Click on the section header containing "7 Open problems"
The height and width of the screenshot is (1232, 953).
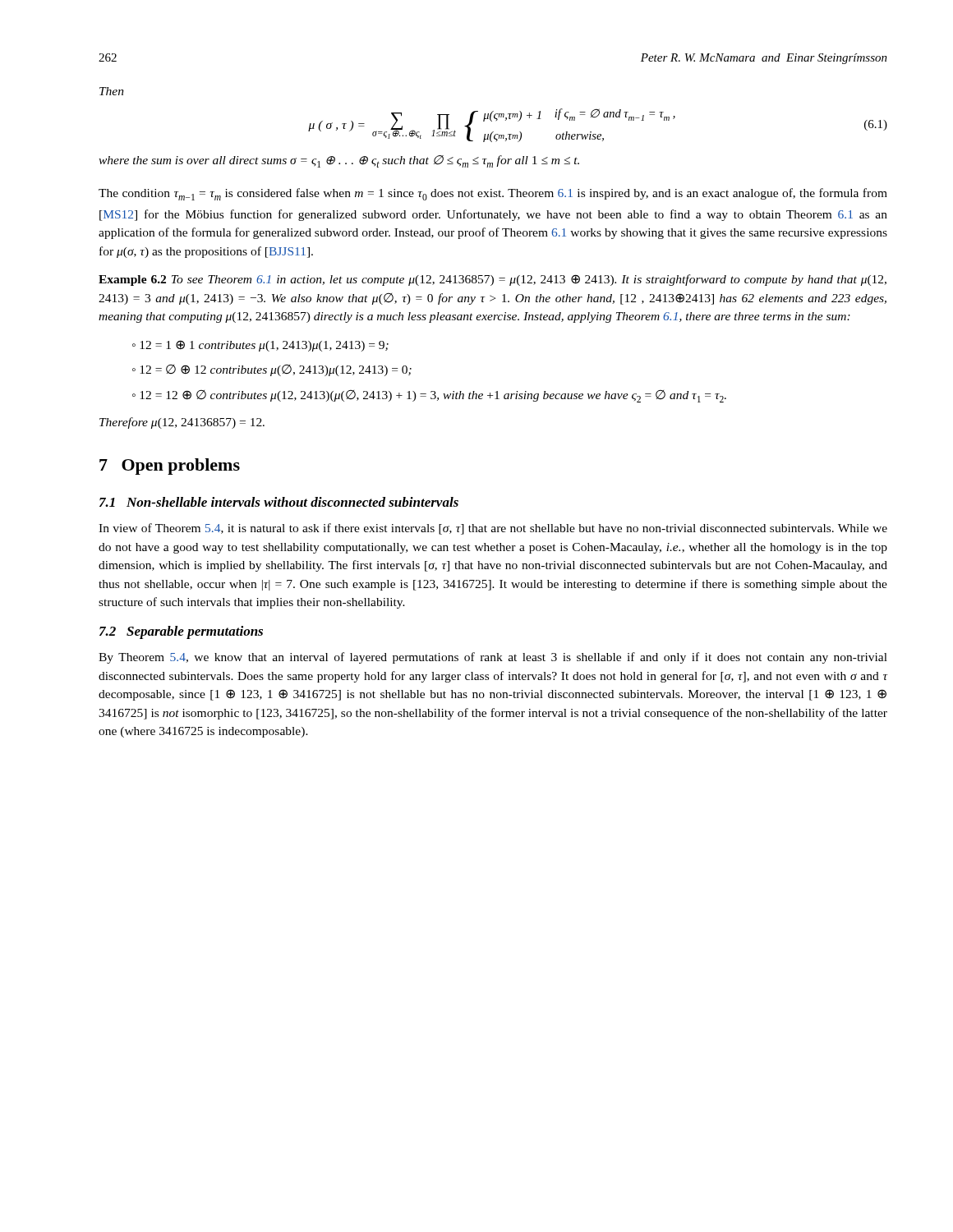[x=169, y=464]
